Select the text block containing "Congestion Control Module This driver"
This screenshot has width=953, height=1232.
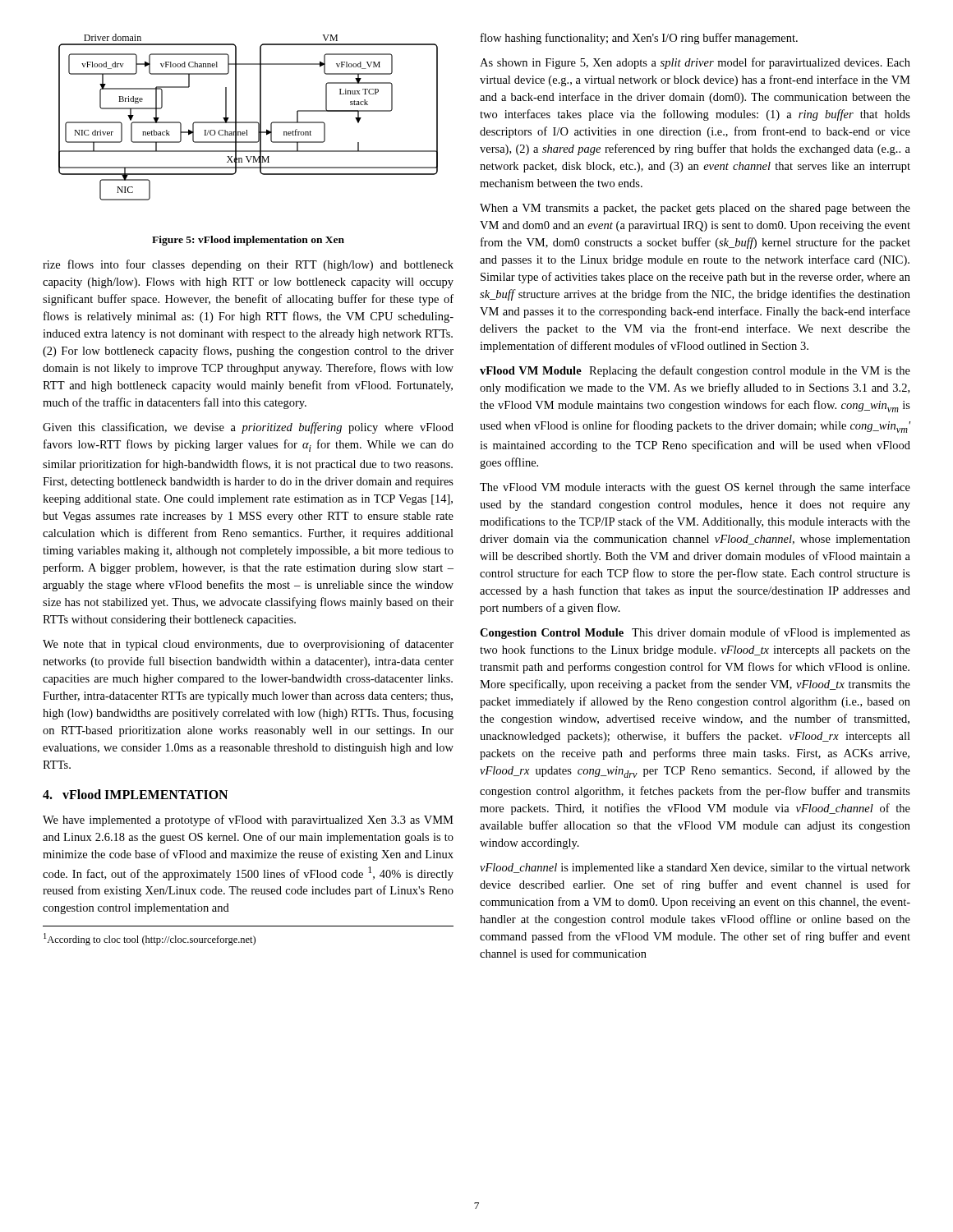pyautogui.click(x=695, y=738)
